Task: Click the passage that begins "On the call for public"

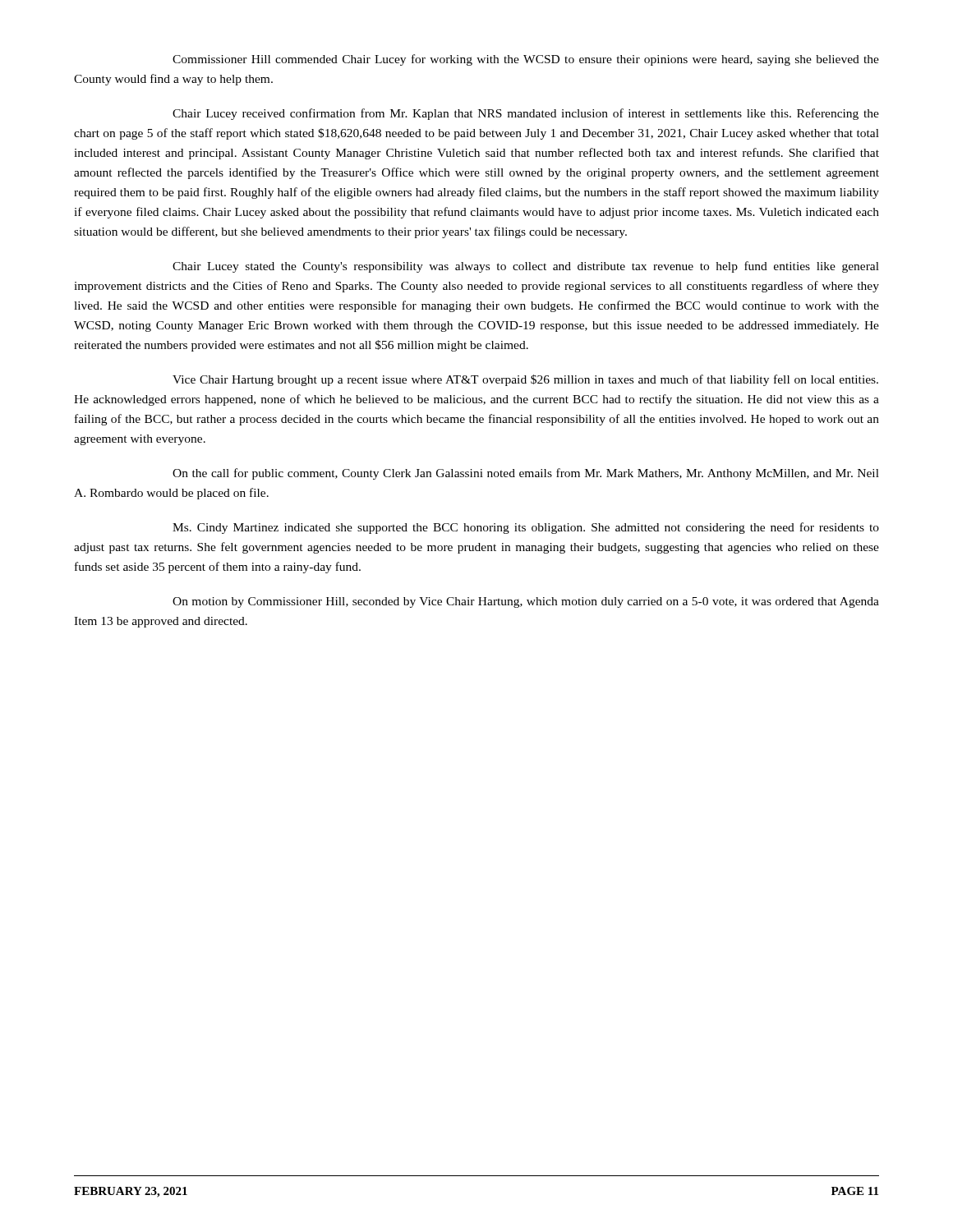Action: coord(476,483)
